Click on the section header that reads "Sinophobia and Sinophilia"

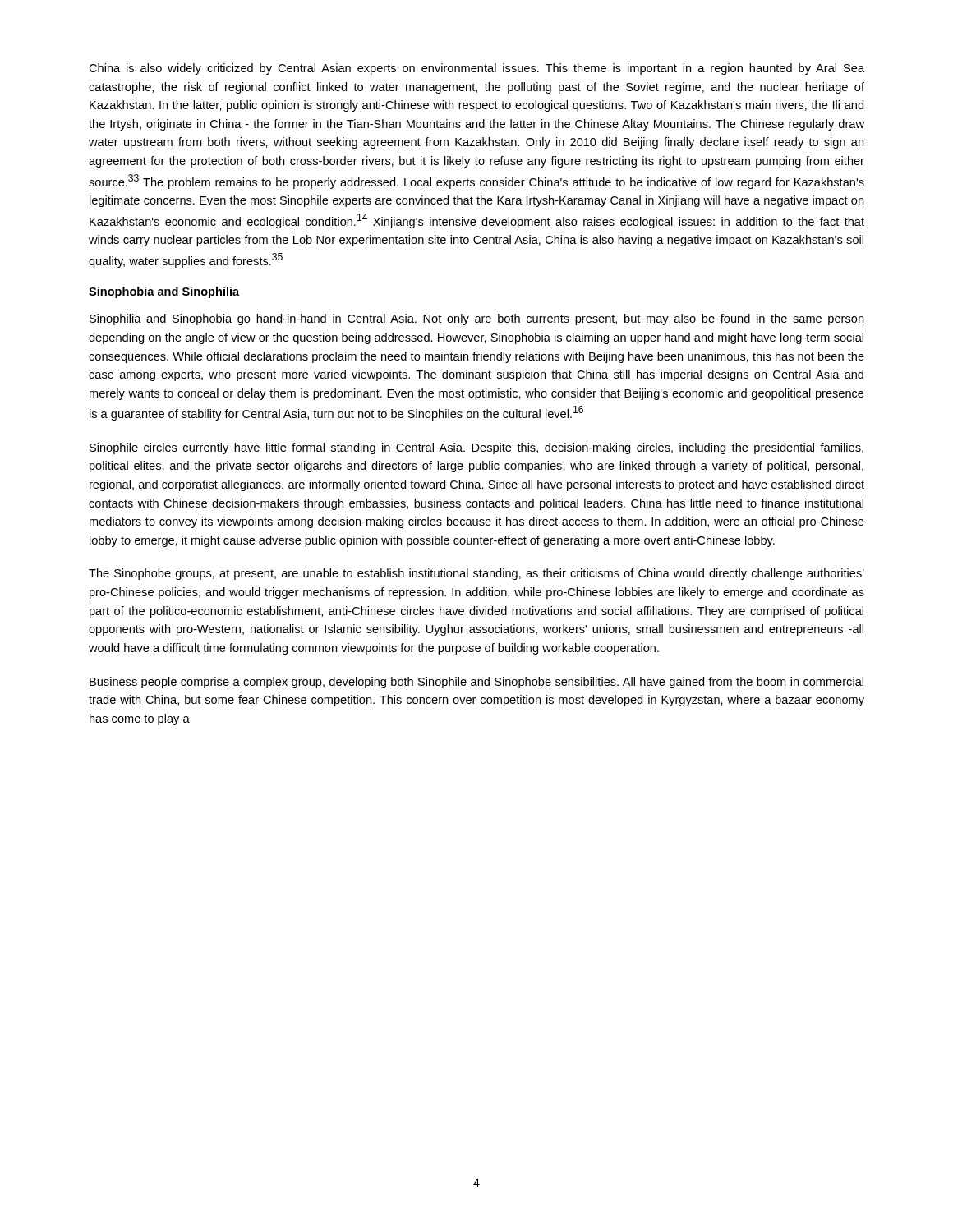[164, 292]
